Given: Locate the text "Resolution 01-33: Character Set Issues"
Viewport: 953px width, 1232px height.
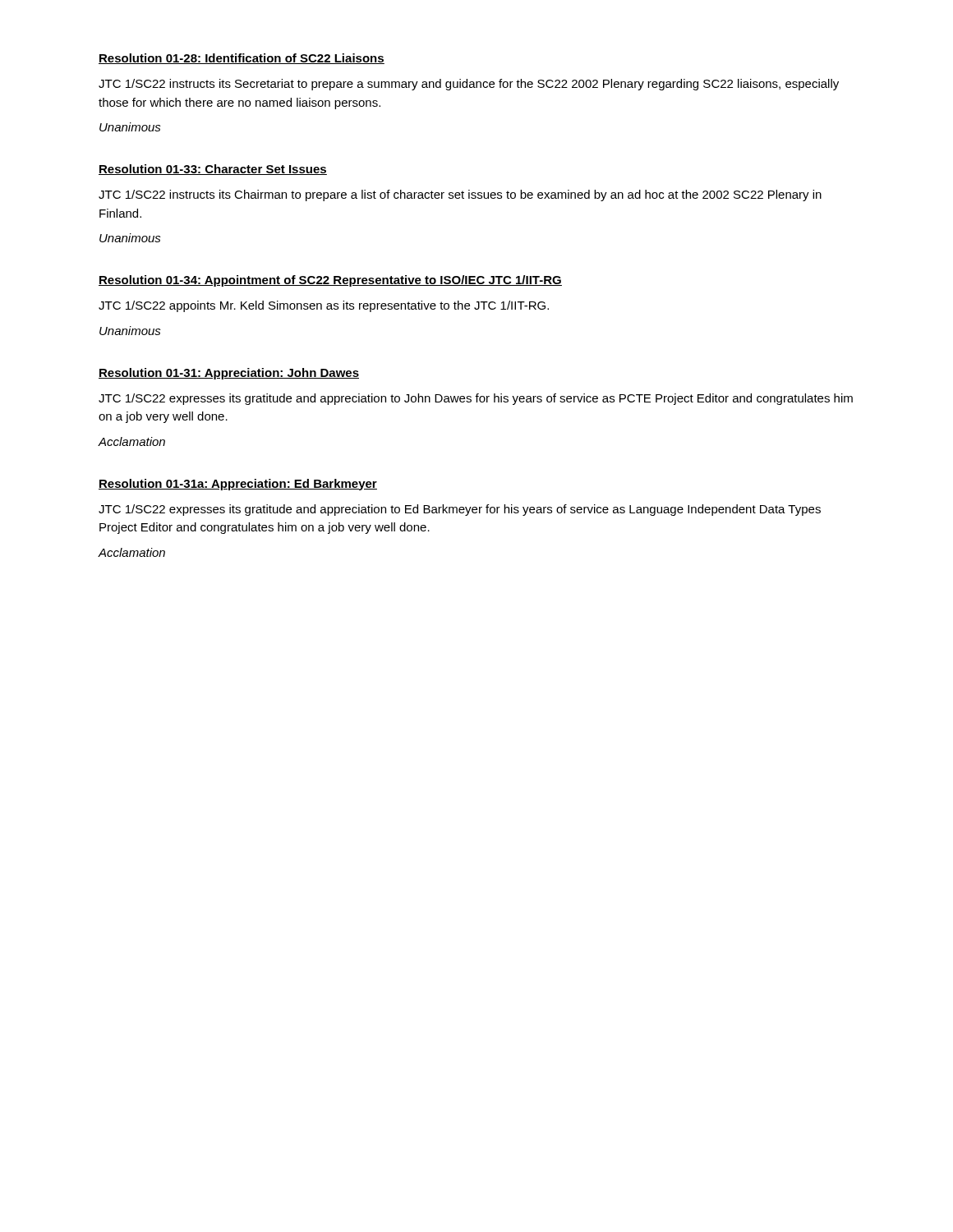Looking at the screenshot, I should [x=213, y=169].
